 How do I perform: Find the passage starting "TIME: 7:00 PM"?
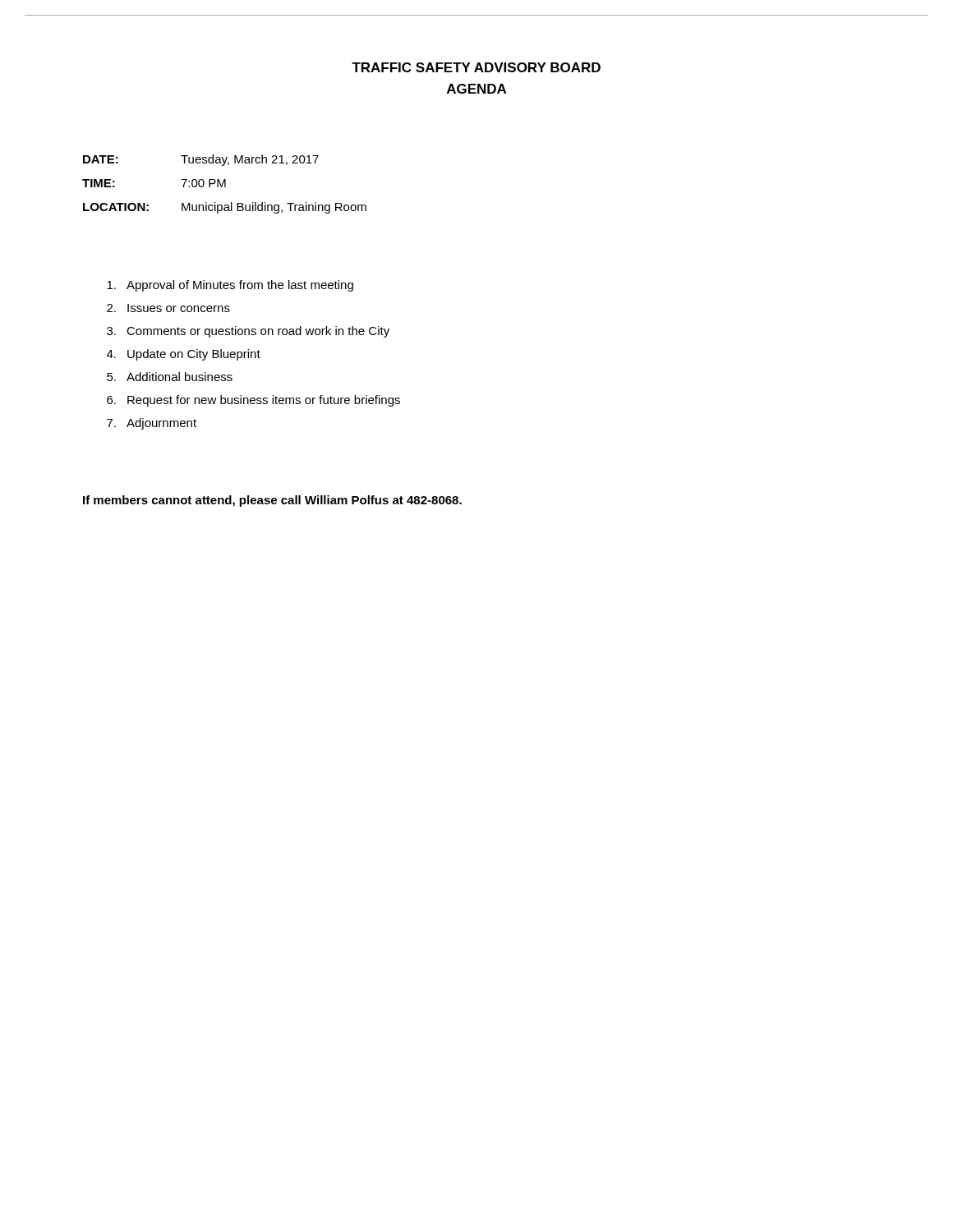point(97,183)
